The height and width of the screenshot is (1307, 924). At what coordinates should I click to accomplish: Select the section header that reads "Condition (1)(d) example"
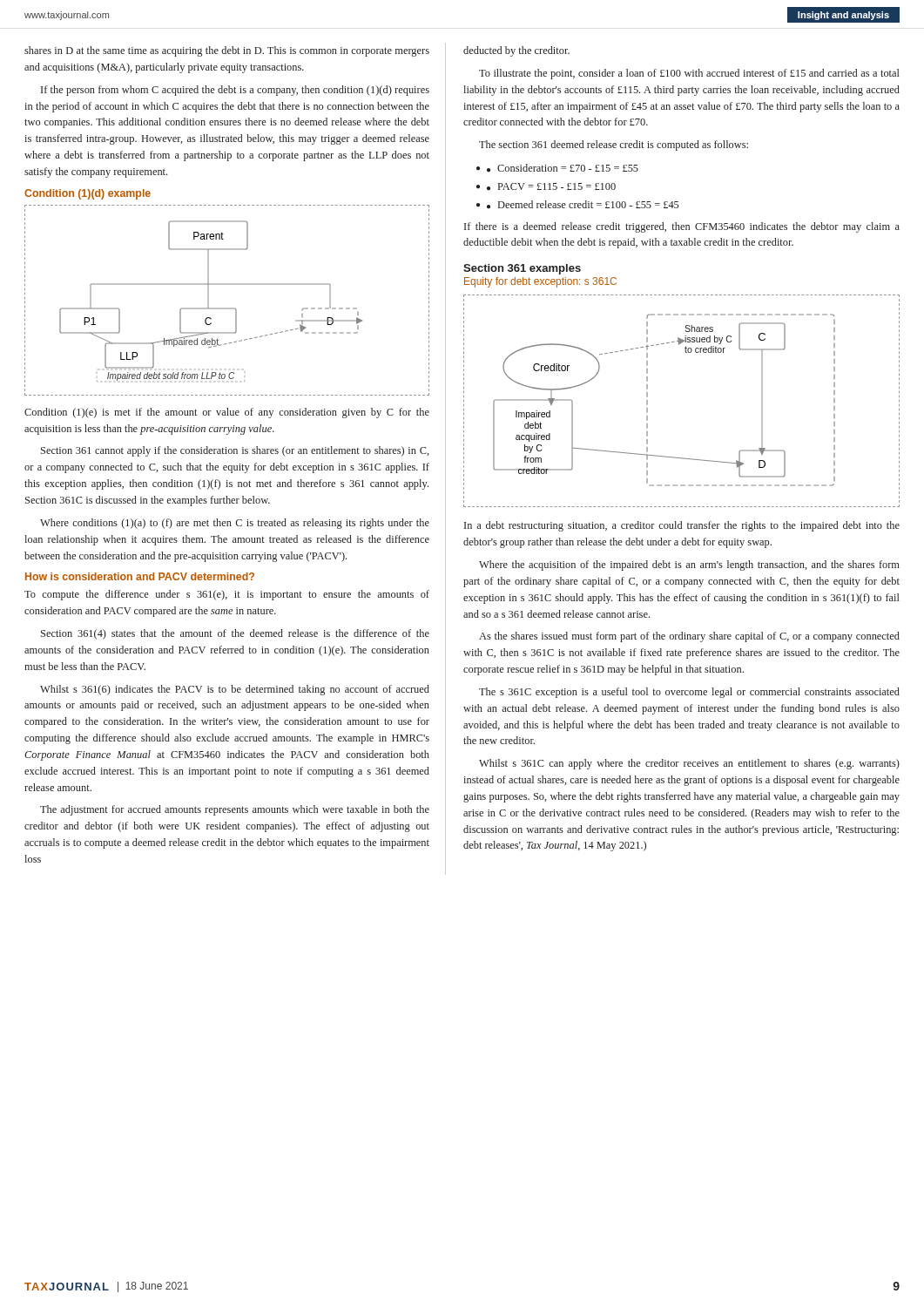click(88, 193)
